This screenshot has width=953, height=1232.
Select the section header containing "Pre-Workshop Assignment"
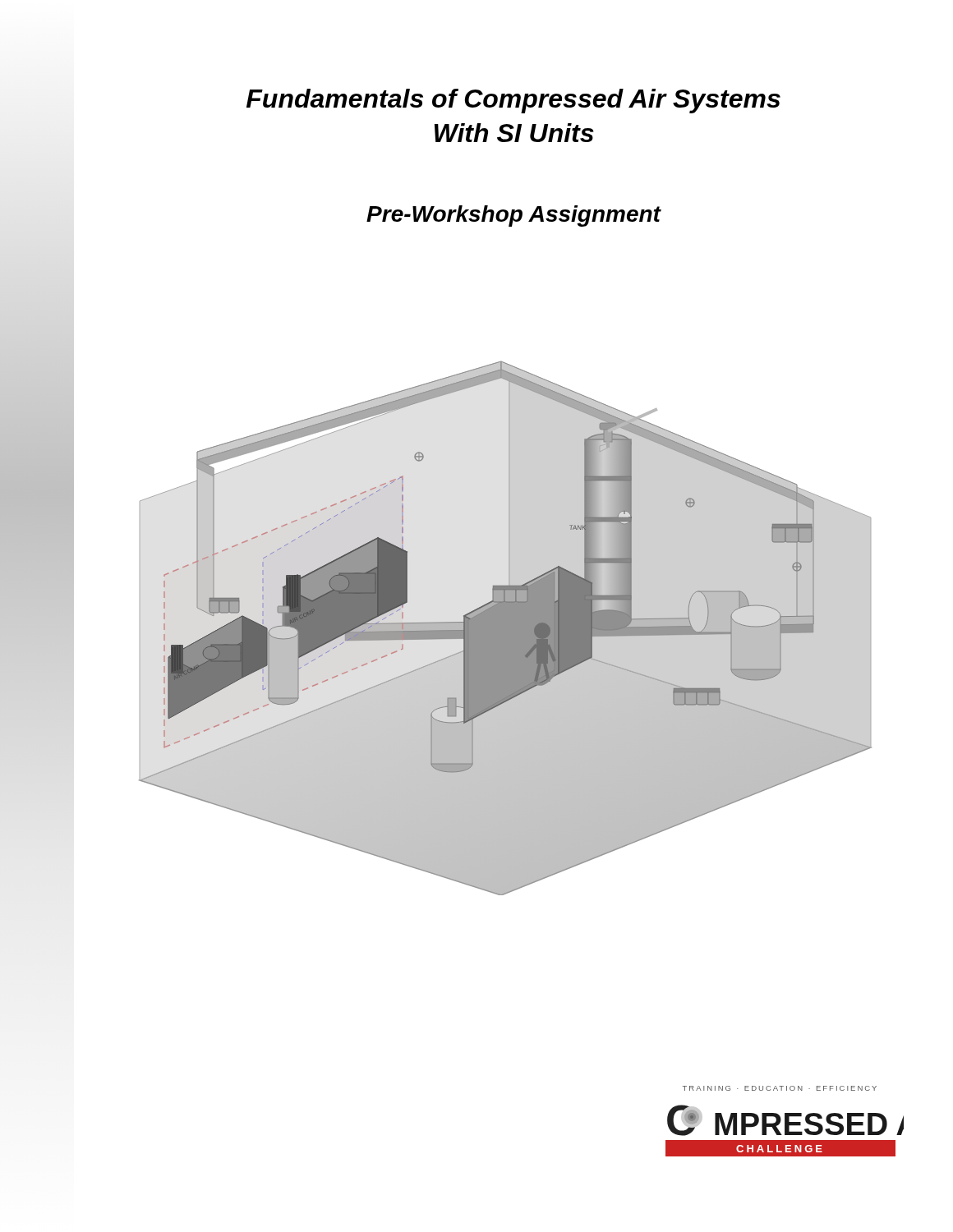point(513,214)
